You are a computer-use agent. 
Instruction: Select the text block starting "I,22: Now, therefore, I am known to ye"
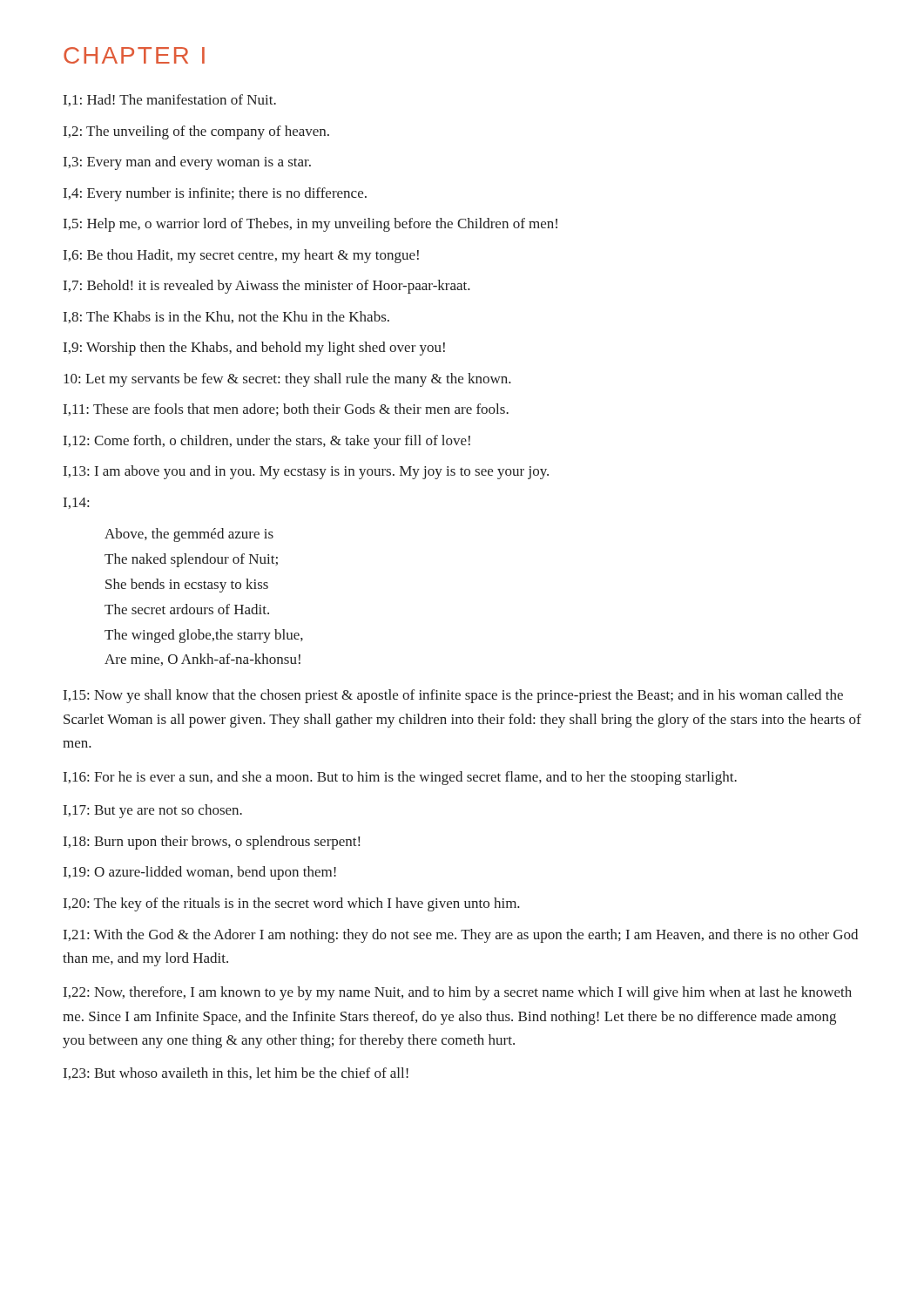[457, 1016]
